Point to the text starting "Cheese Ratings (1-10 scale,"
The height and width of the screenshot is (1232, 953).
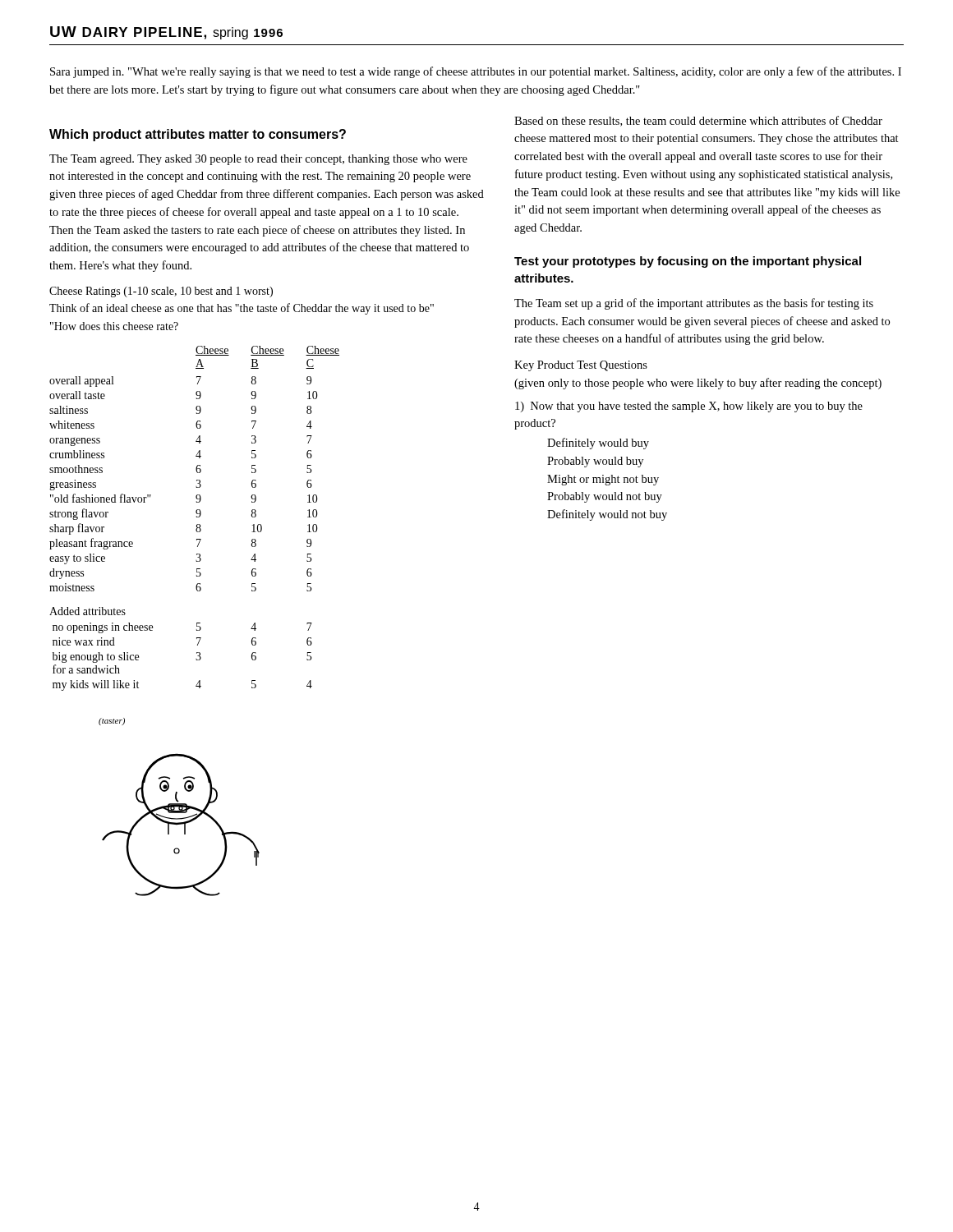pos(161,291)
